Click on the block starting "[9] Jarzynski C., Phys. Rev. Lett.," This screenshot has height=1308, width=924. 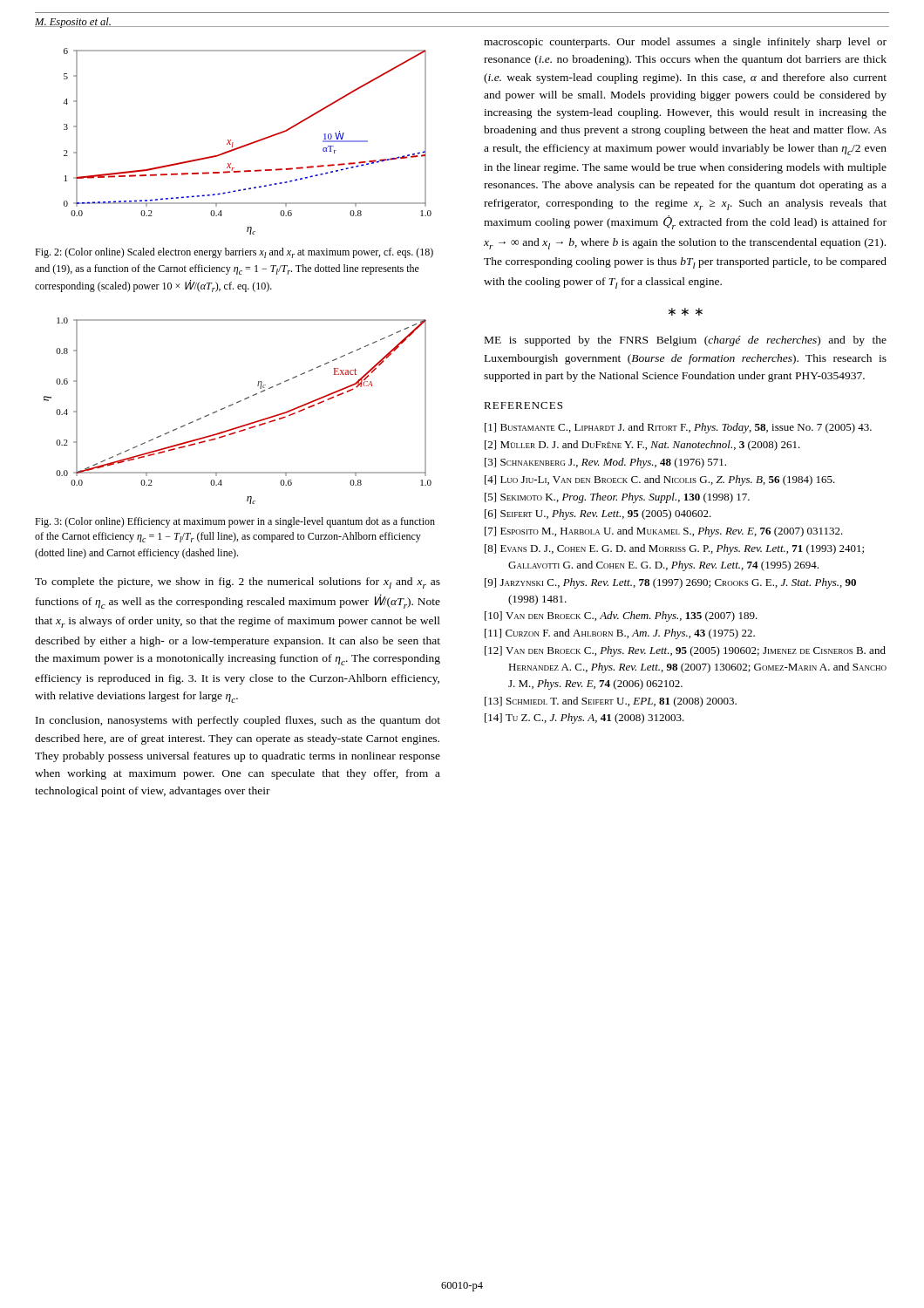click(x=670, y=590)
